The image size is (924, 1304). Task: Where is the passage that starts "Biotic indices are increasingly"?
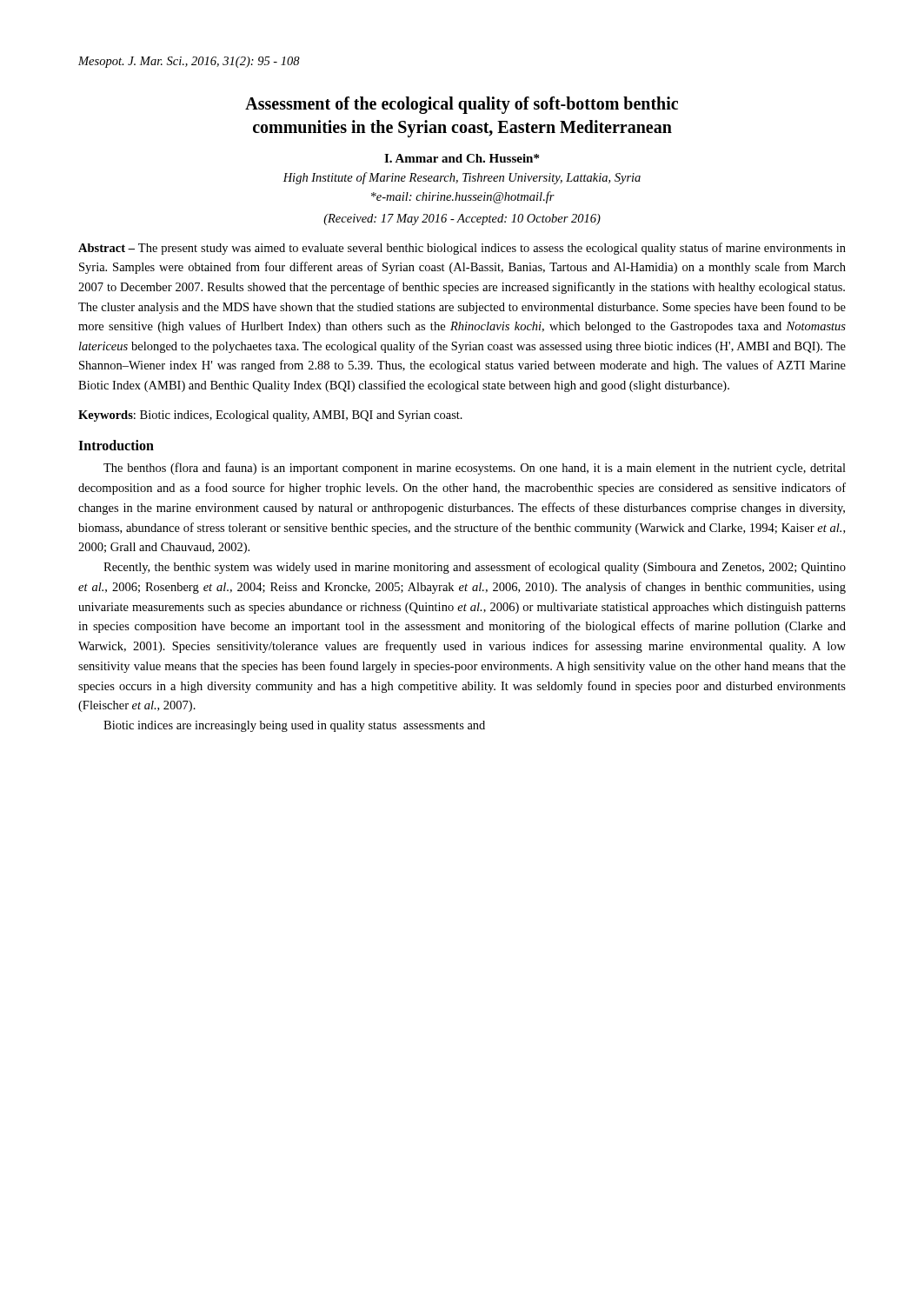[x=462, y=725]
